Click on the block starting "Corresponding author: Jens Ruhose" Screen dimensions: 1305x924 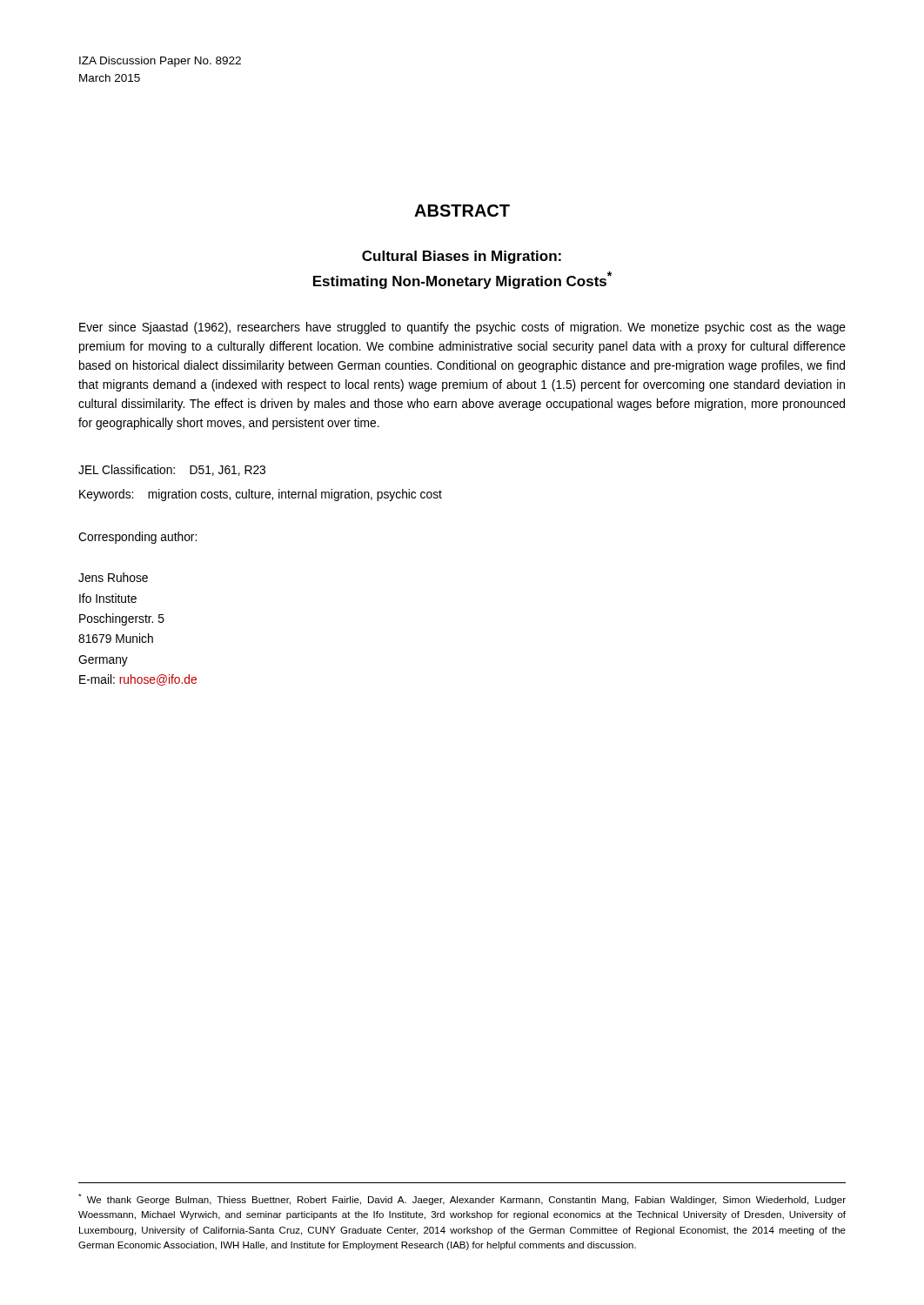pos(138,609)
